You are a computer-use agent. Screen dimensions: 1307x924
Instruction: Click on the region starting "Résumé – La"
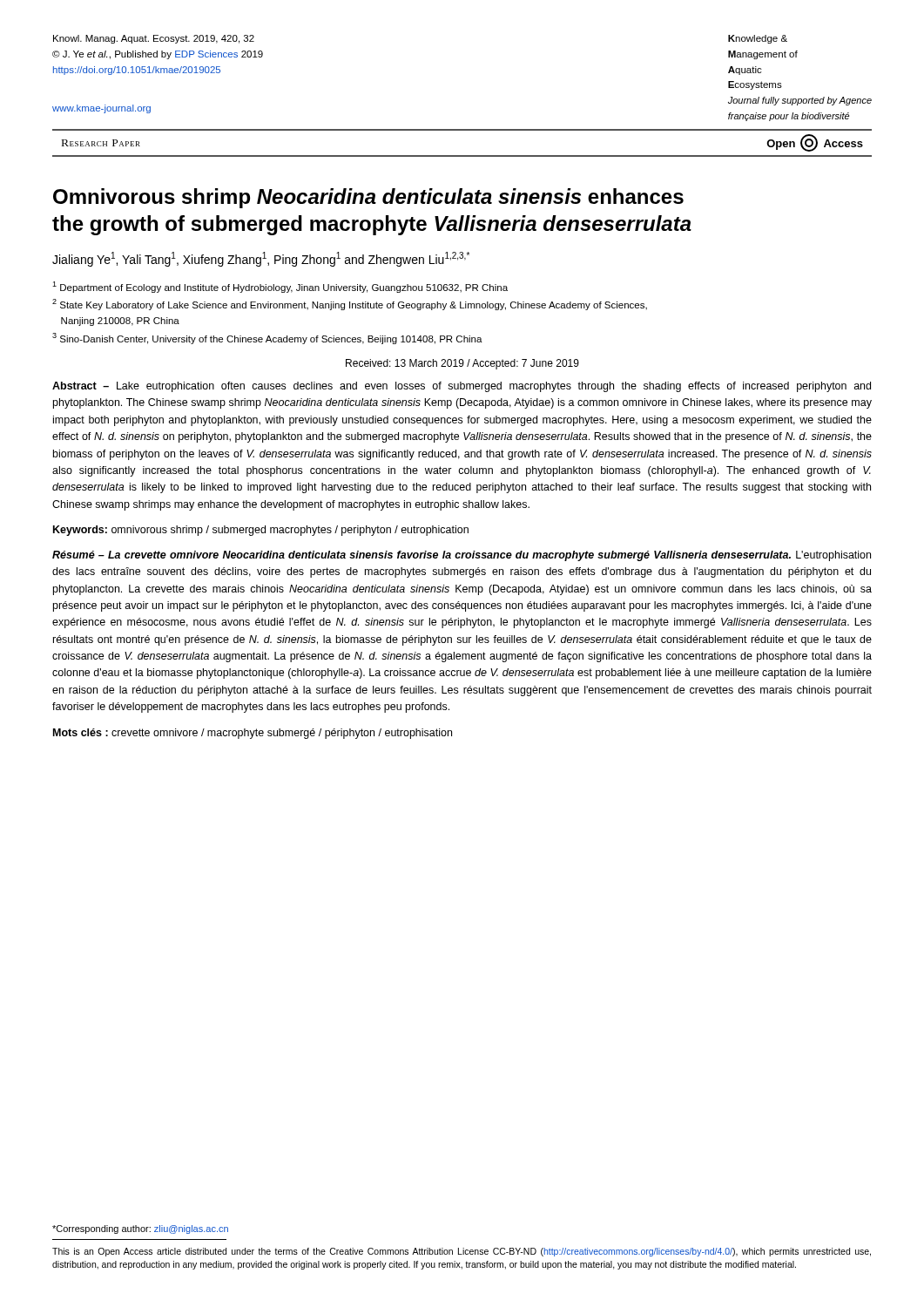(462, 631)
